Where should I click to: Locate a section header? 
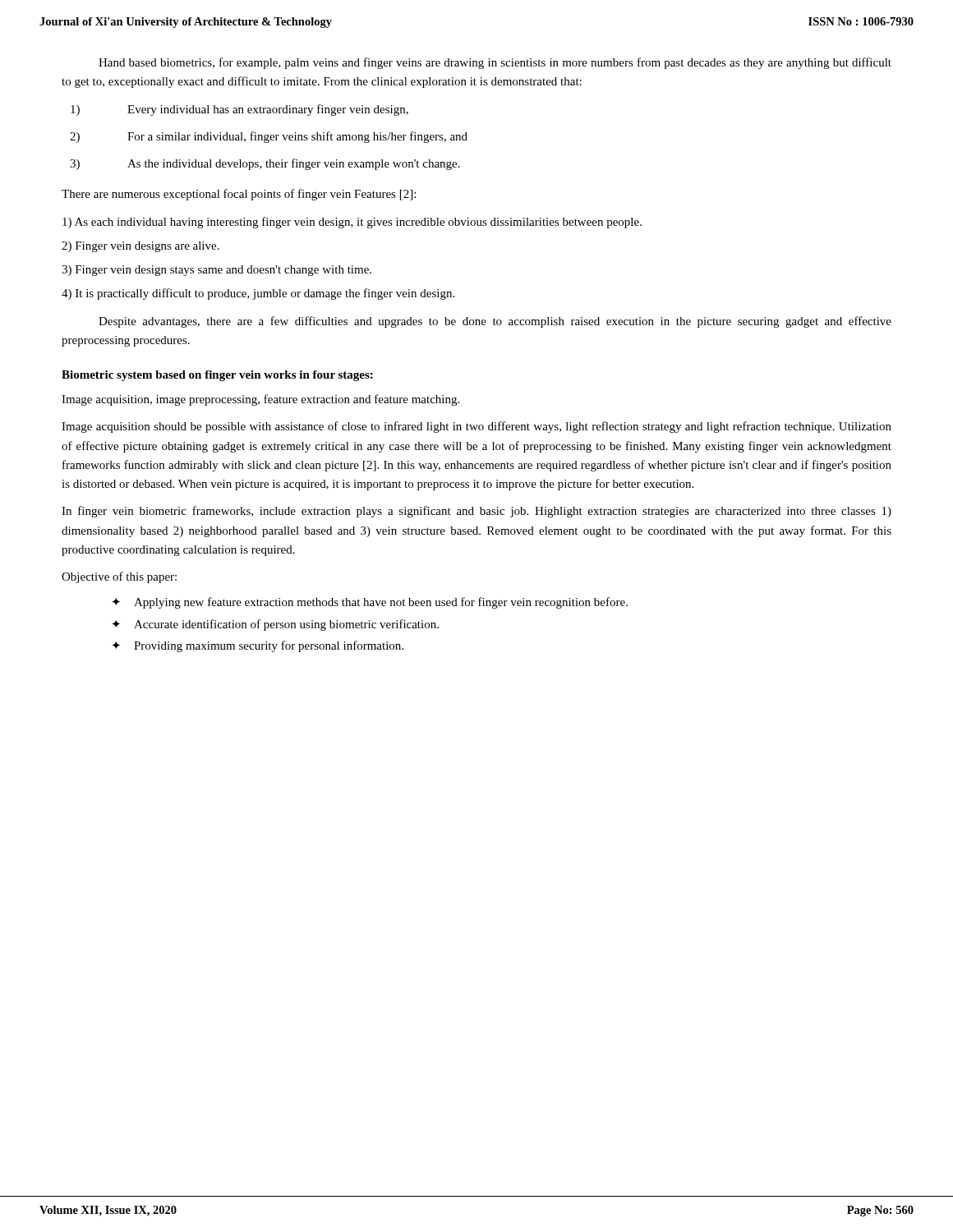point(218,375)
